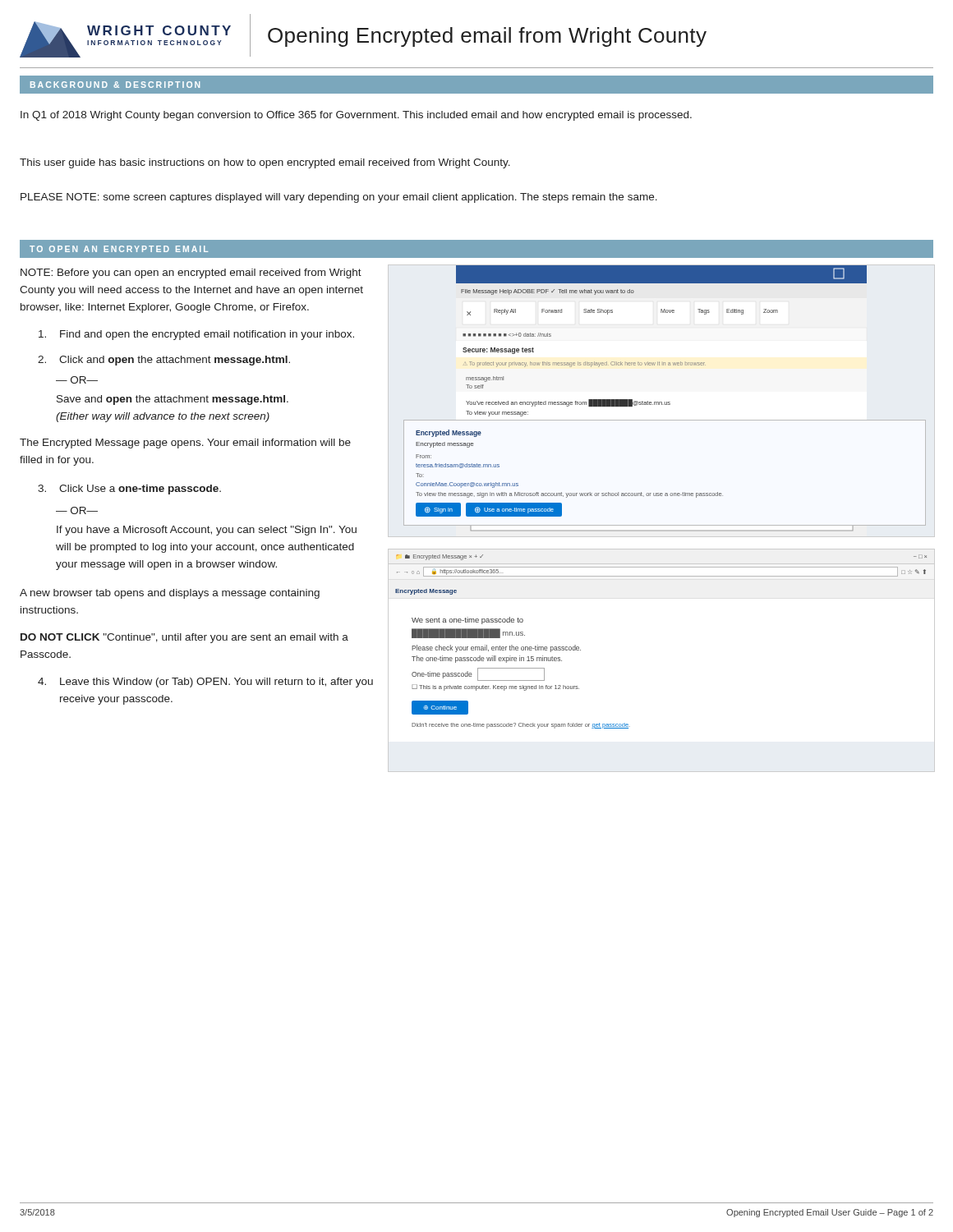Find the text starting "2. Click and open the"
Viewport: 953px width, 1232px height.
point(164,360)
